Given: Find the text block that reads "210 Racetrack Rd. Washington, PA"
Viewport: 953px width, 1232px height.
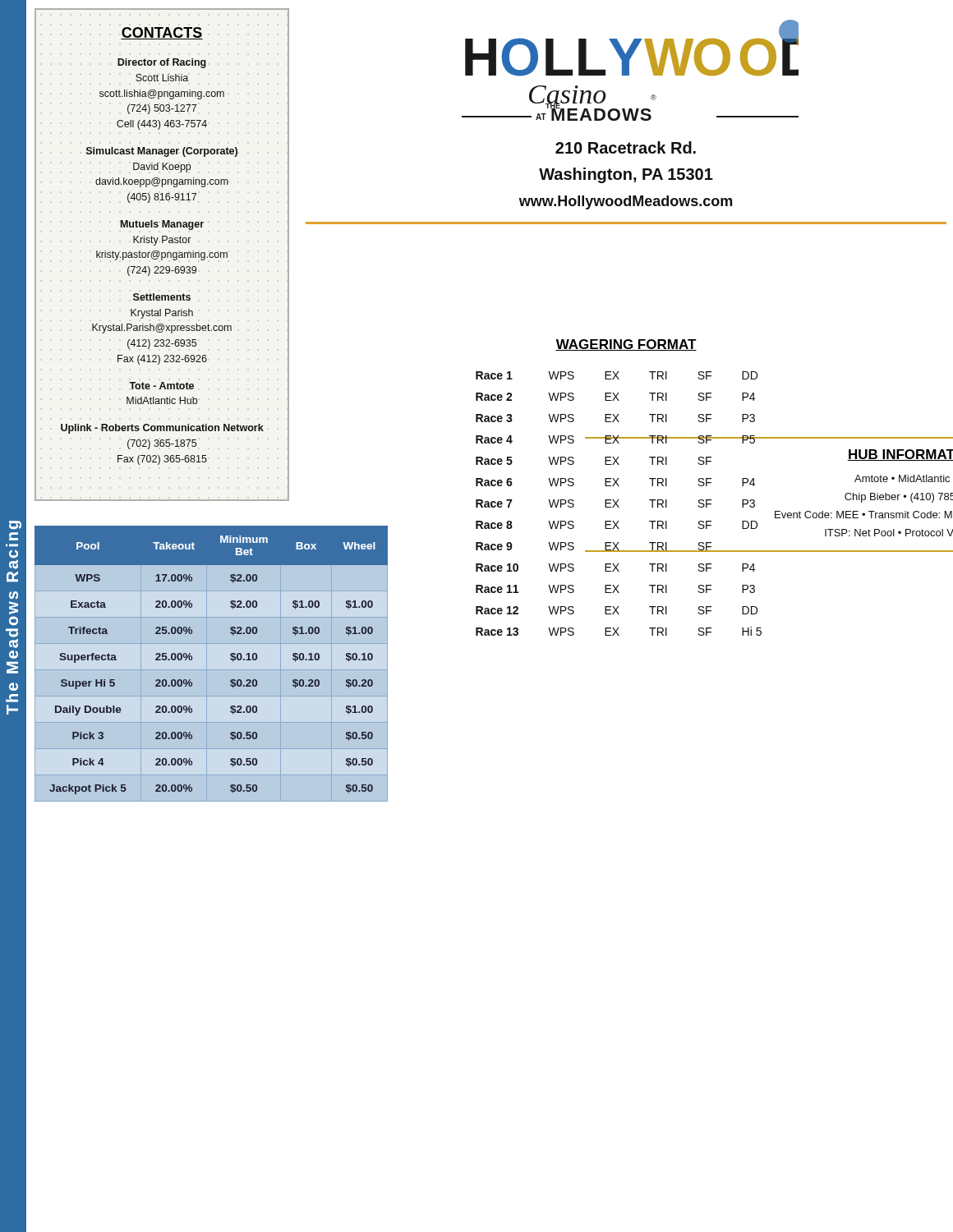Looking at the screenshot, I should (626, 174).
